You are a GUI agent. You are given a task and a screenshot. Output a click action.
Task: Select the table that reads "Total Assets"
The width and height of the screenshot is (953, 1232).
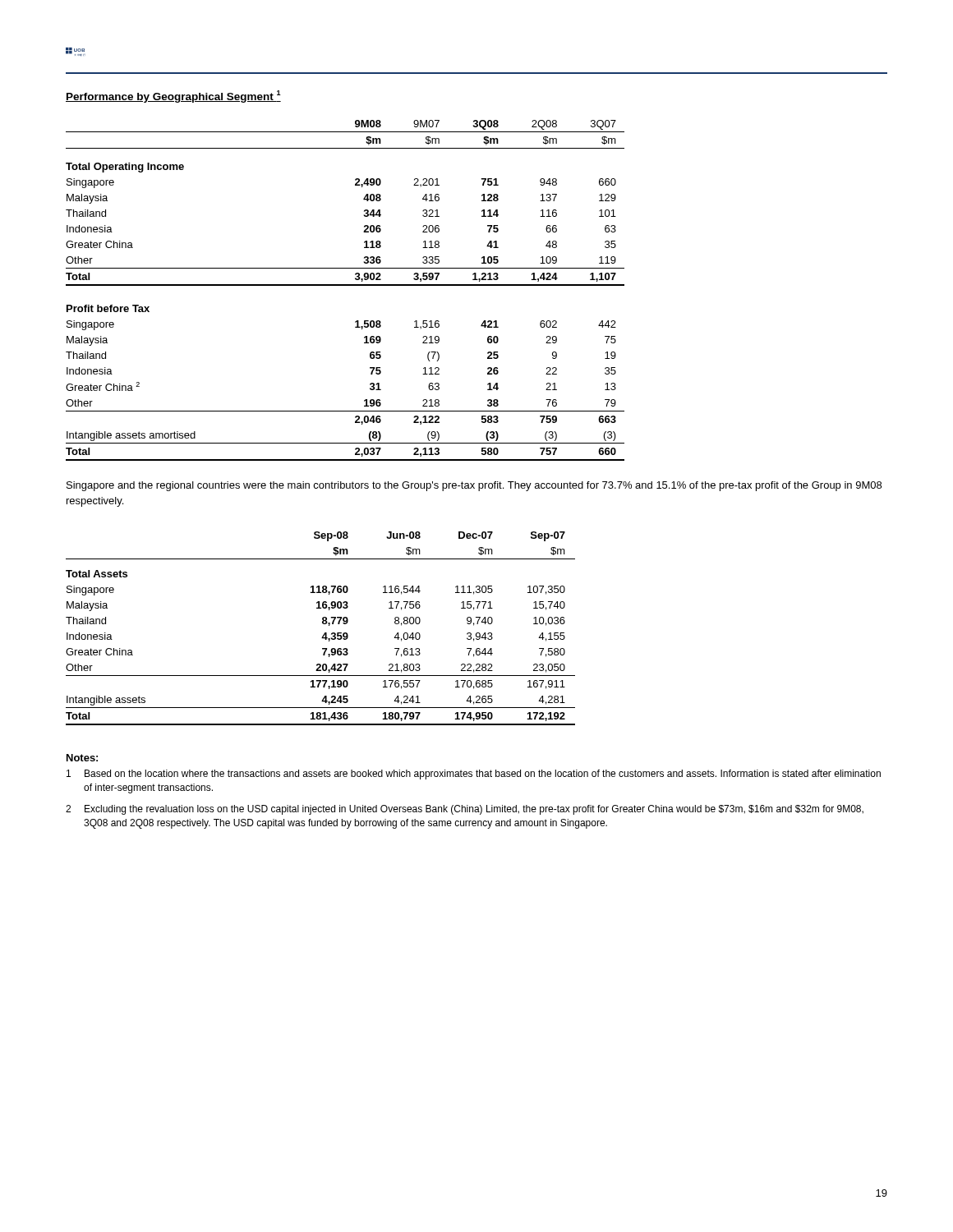click(x=476, y=626)
